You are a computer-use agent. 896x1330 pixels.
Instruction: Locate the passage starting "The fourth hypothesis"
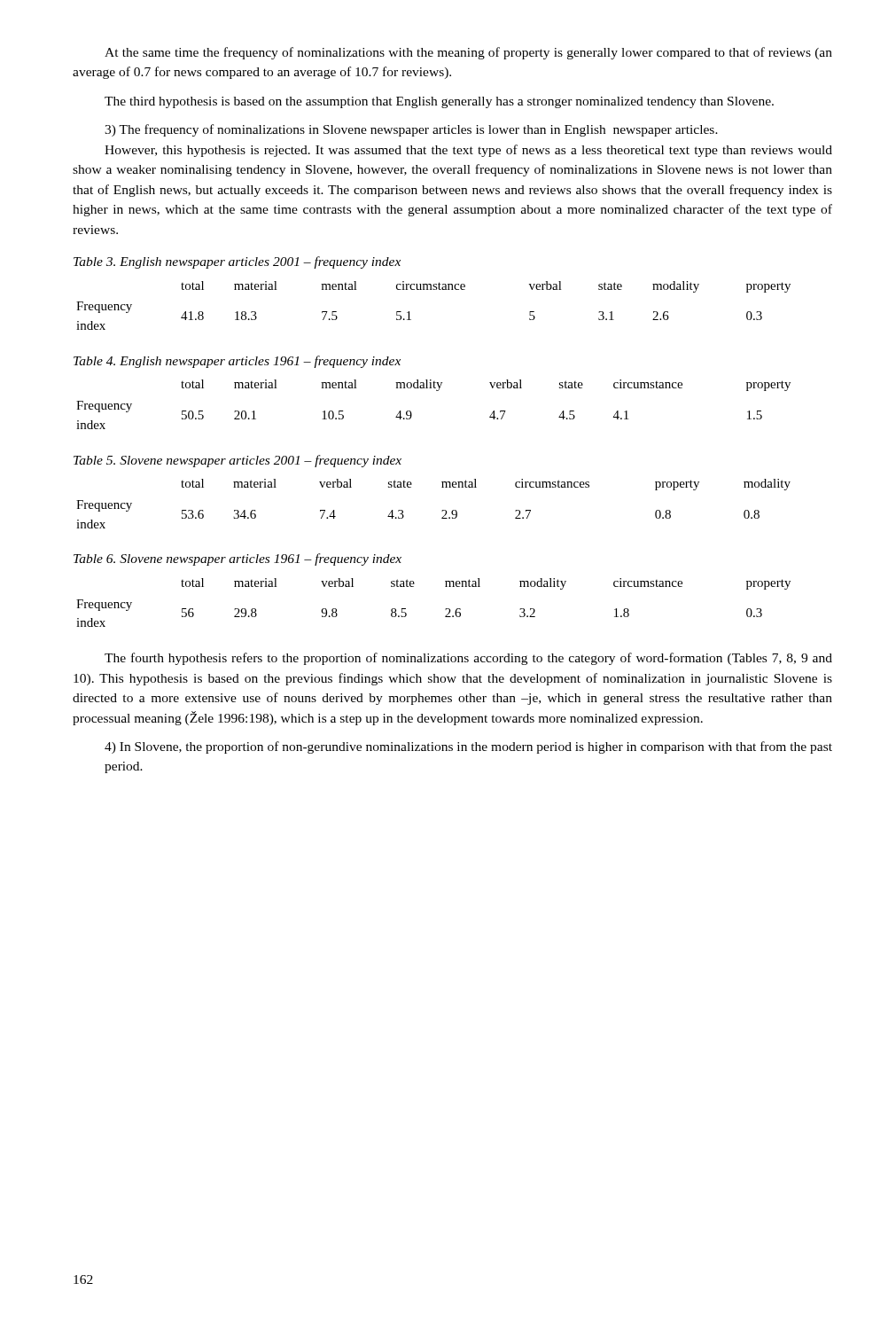[x=452, y=712]
